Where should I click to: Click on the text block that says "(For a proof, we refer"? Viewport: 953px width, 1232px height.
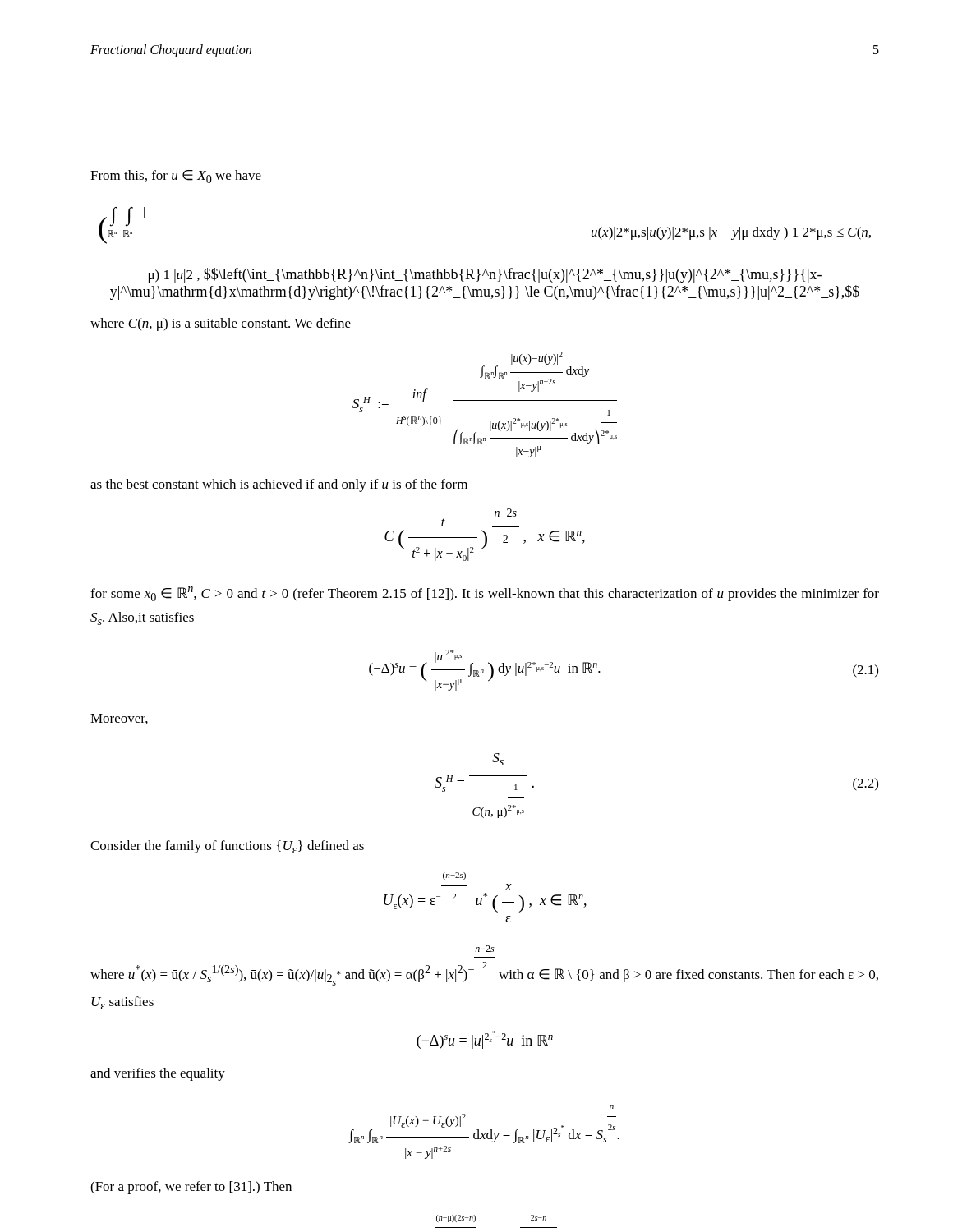pos(191,1188)
